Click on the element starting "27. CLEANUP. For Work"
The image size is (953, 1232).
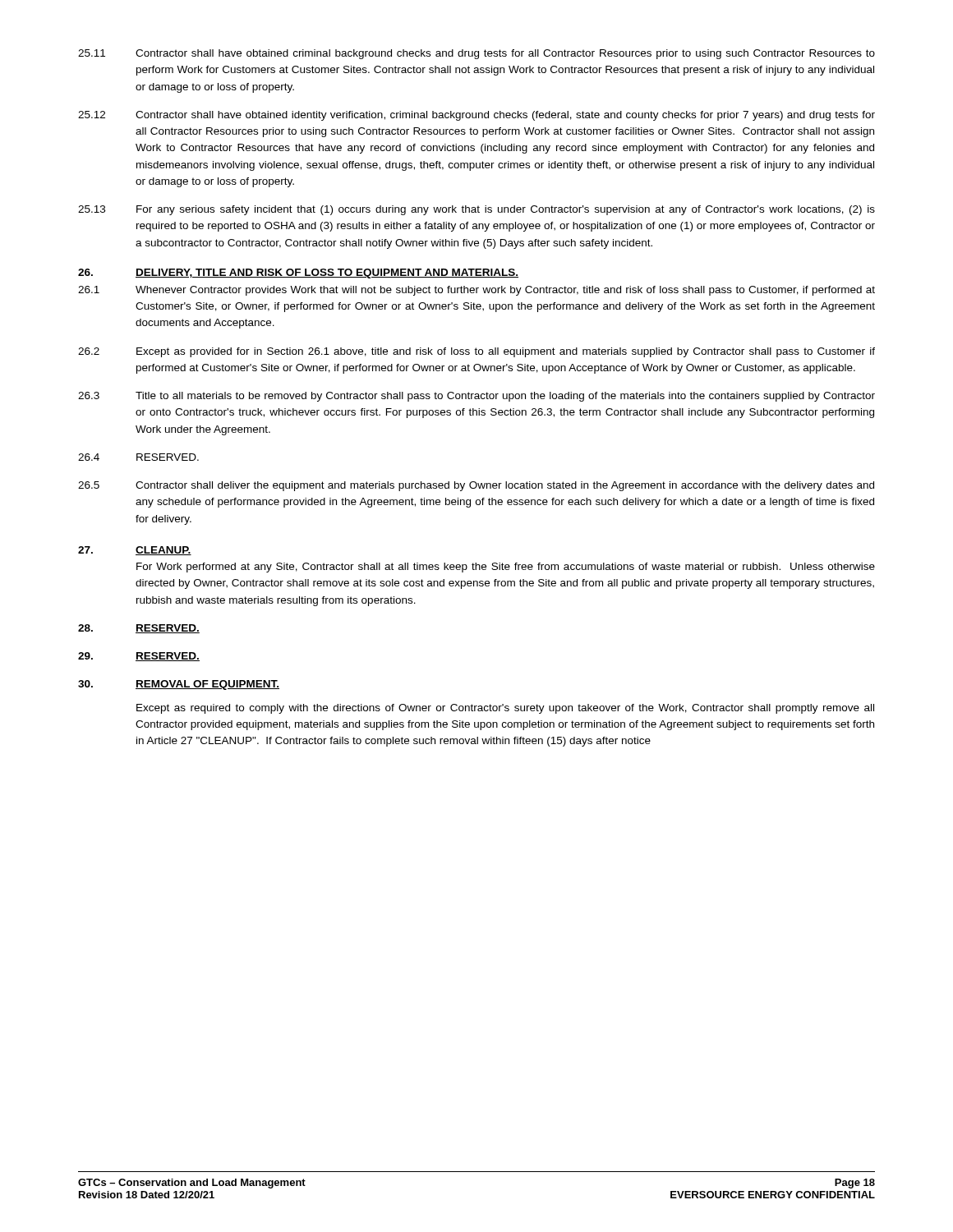[476, 575]
